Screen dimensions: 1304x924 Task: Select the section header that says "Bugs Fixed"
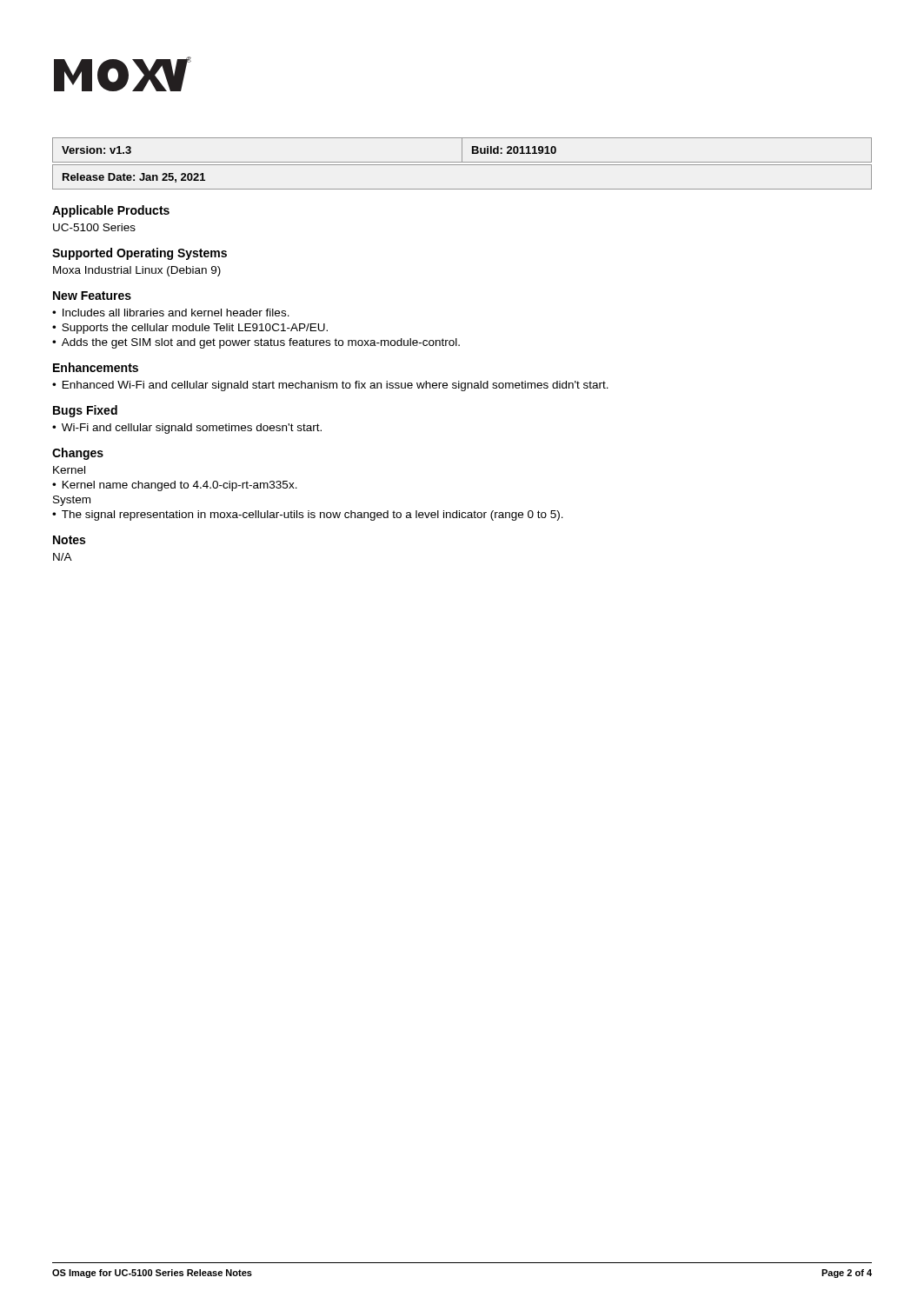pos(85,410)
